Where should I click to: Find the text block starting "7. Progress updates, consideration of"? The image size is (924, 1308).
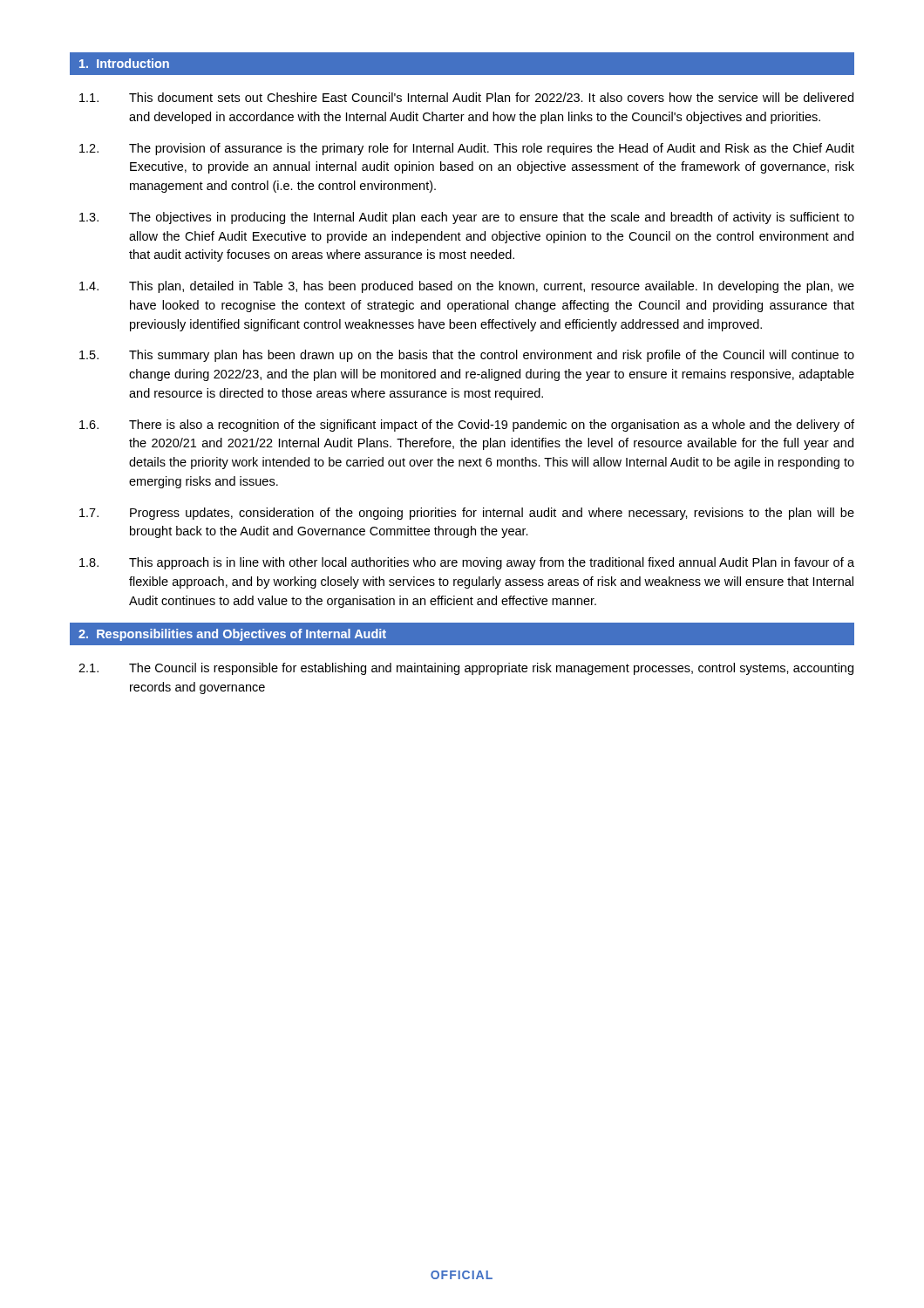462,523
